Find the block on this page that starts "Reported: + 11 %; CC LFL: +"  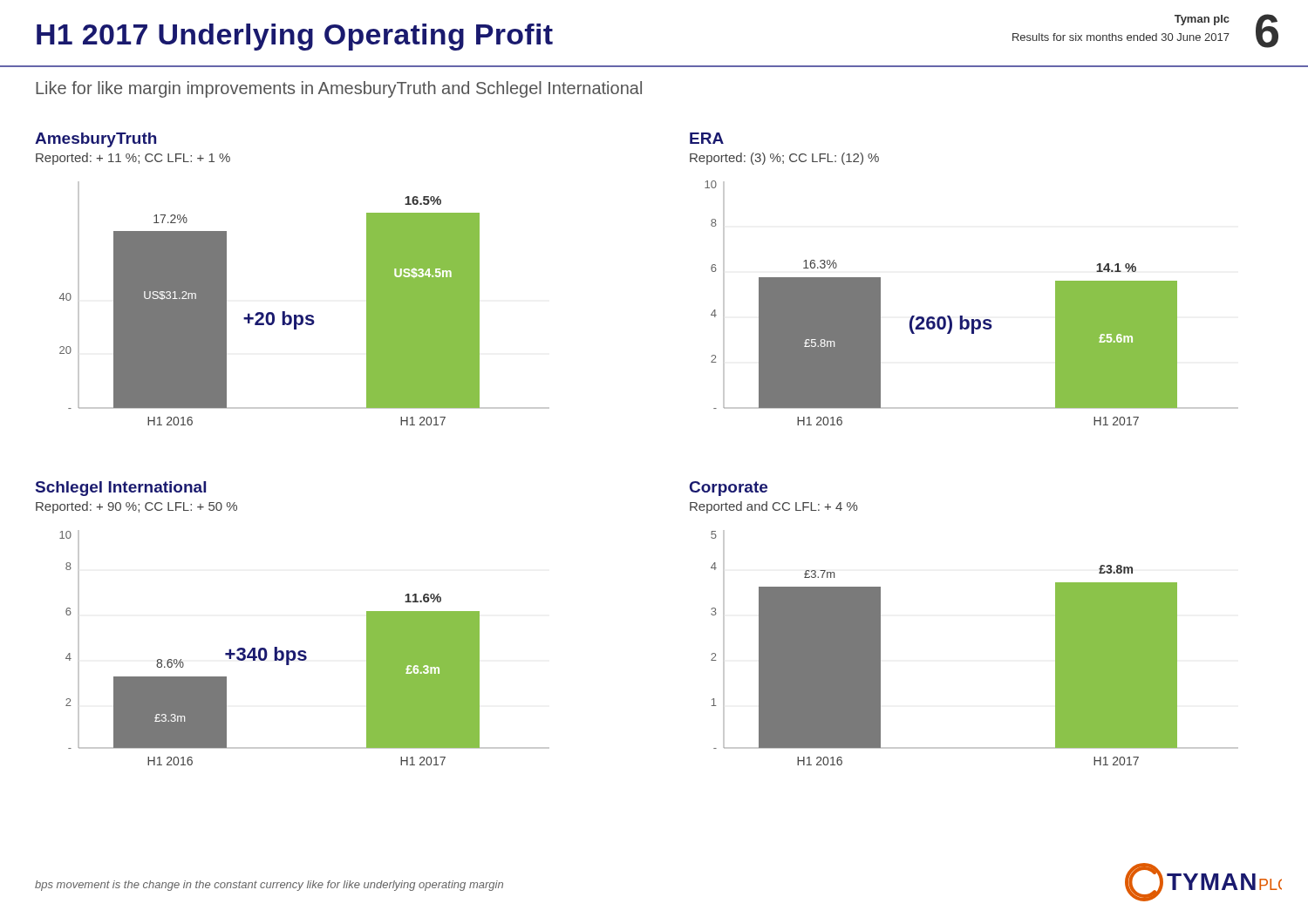pos(133,157)
